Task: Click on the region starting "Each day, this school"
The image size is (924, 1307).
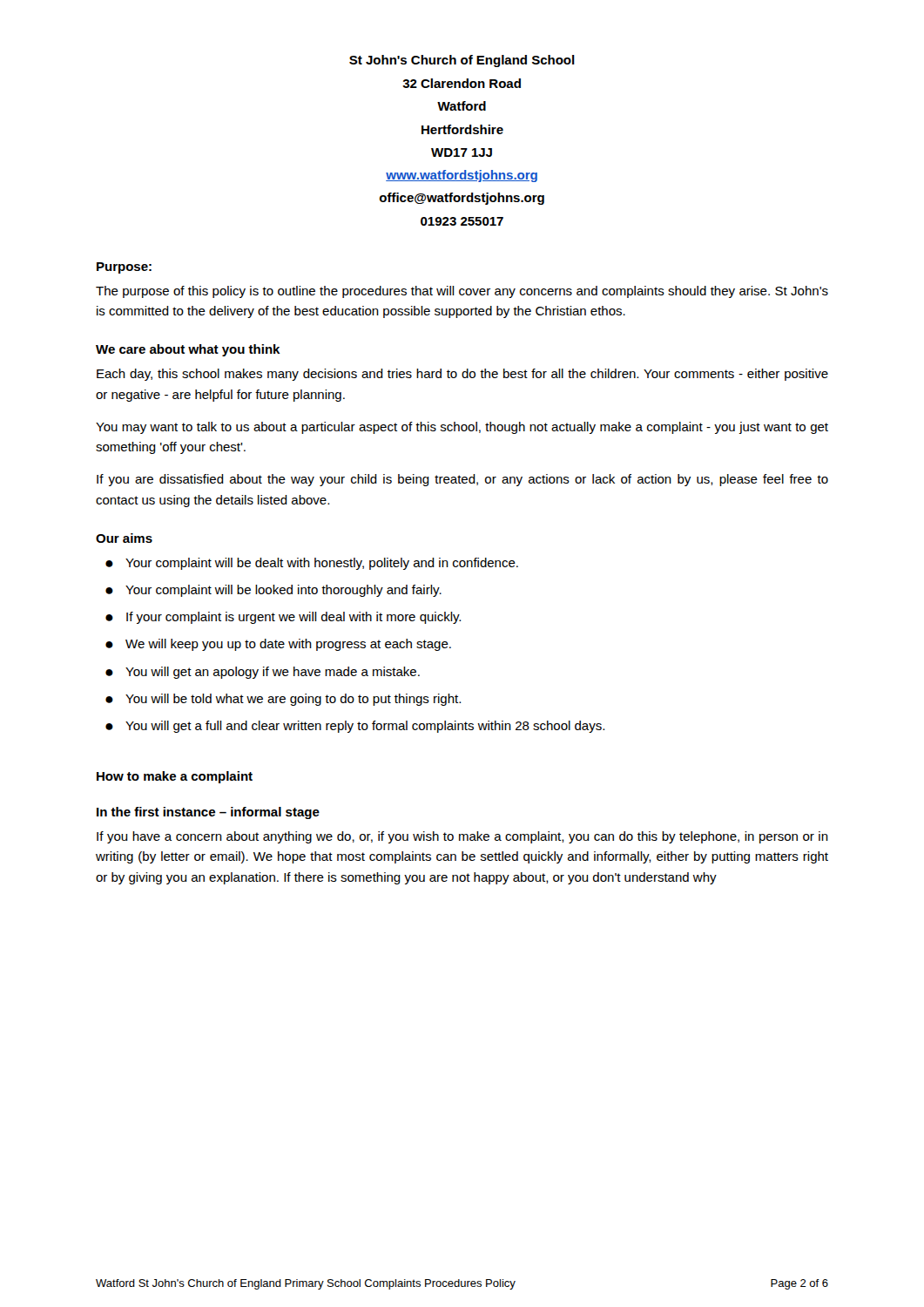Action: (462, 384)
